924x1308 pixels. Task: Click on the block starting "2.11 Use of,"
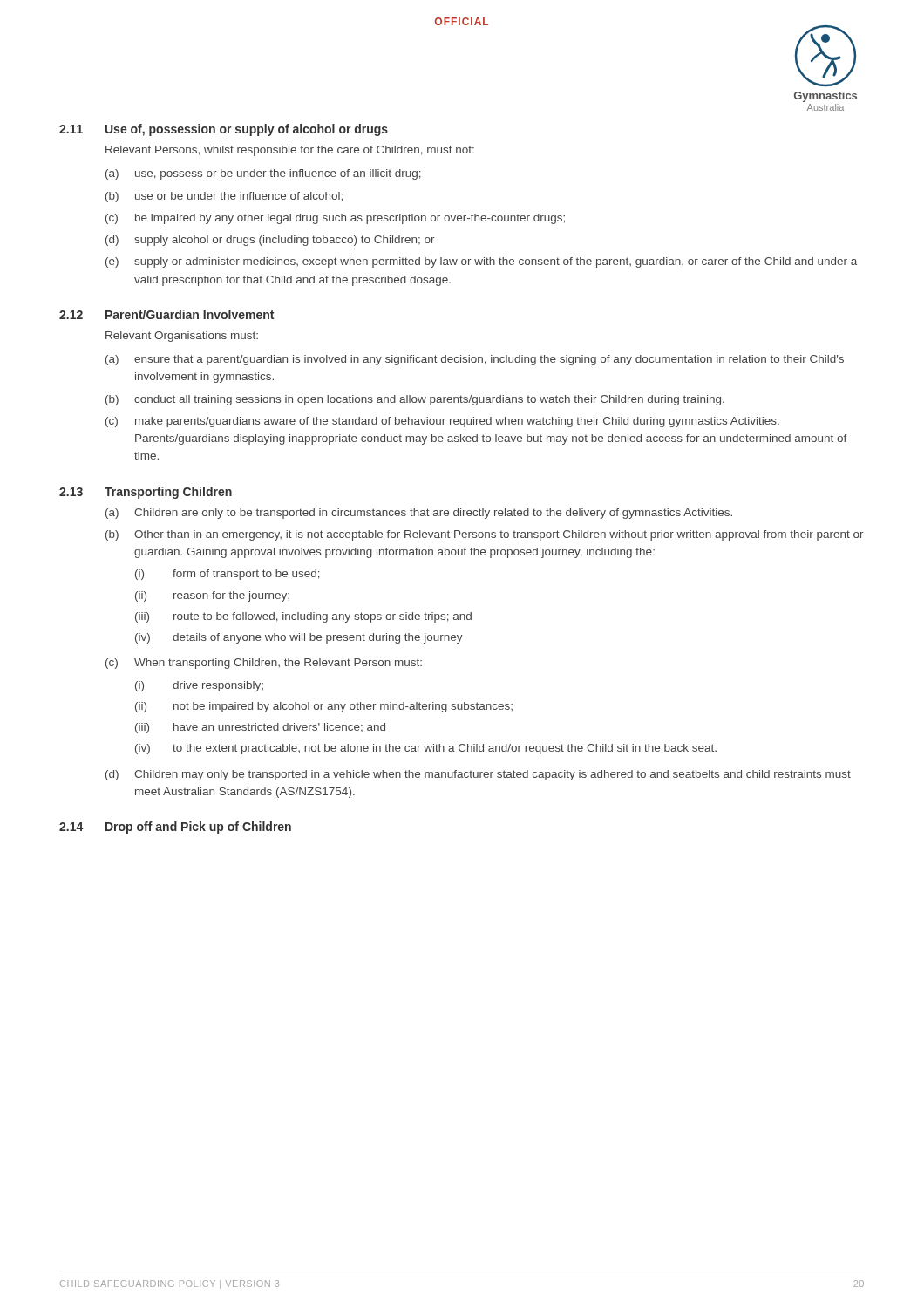pos(224,129)
